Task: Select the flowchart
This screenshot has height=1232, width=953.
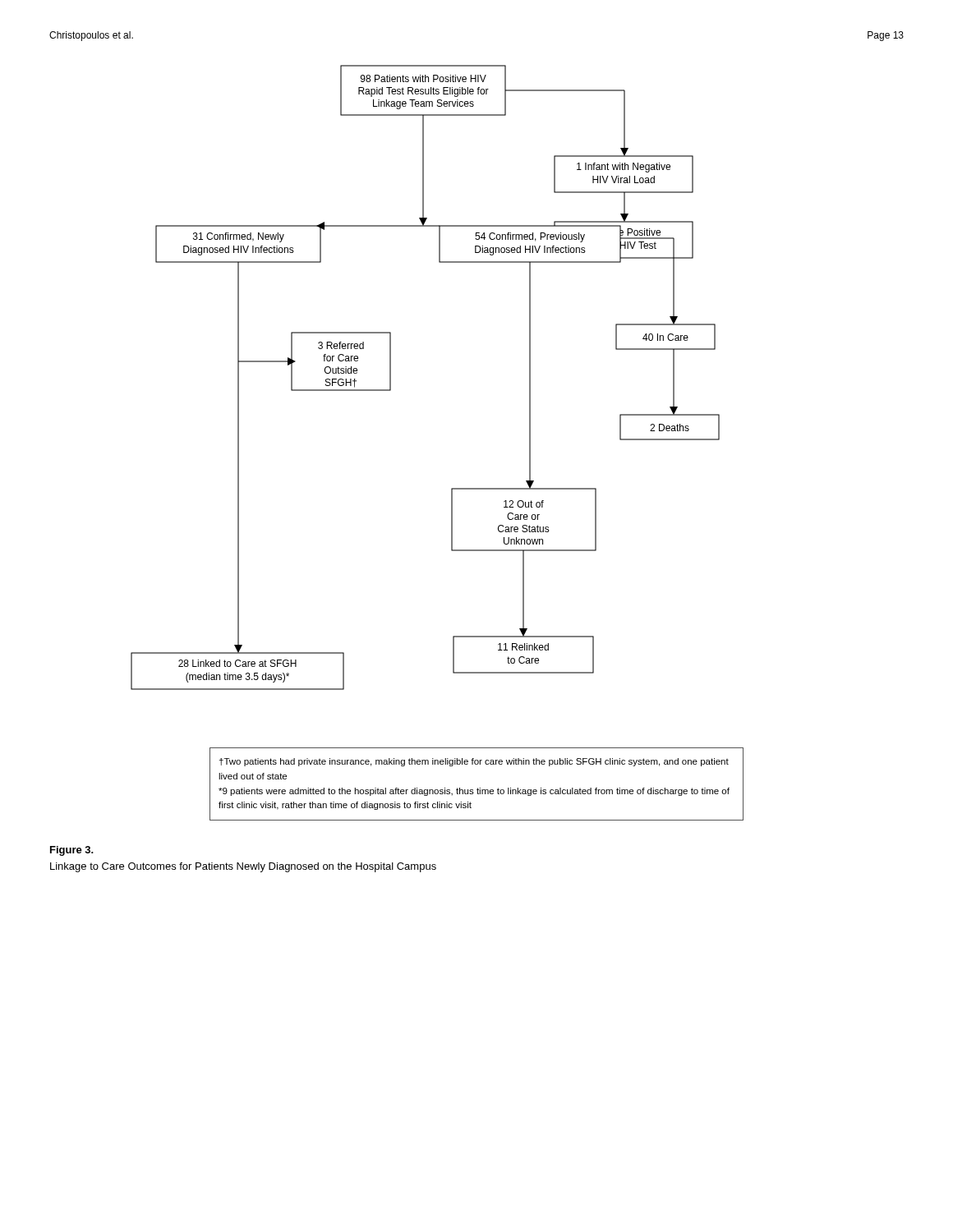Action: click(x=476, y=398)
